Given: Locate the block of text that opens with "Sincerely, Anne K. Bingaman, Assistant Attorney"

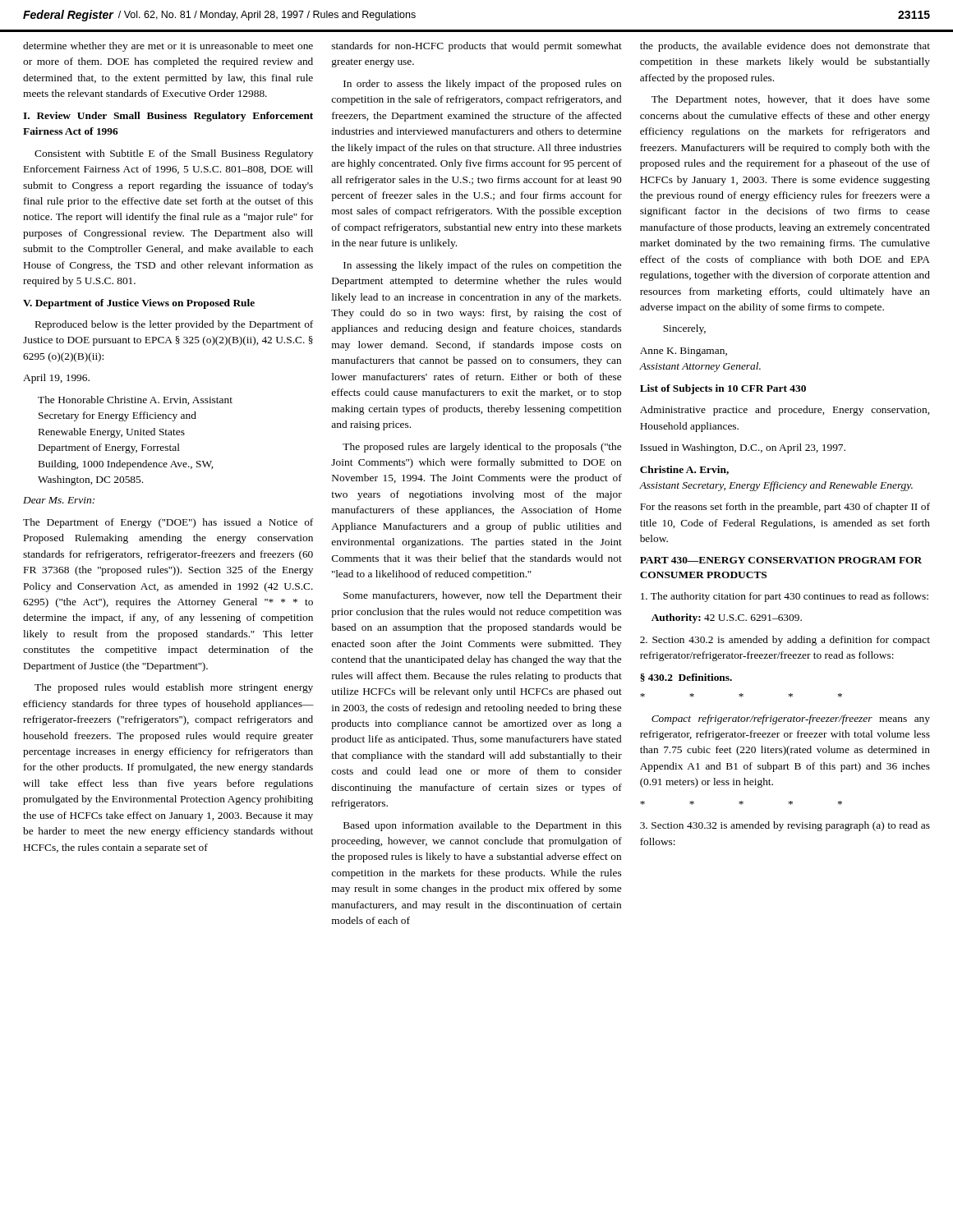Looking at the screenshot, I should 684,329.
